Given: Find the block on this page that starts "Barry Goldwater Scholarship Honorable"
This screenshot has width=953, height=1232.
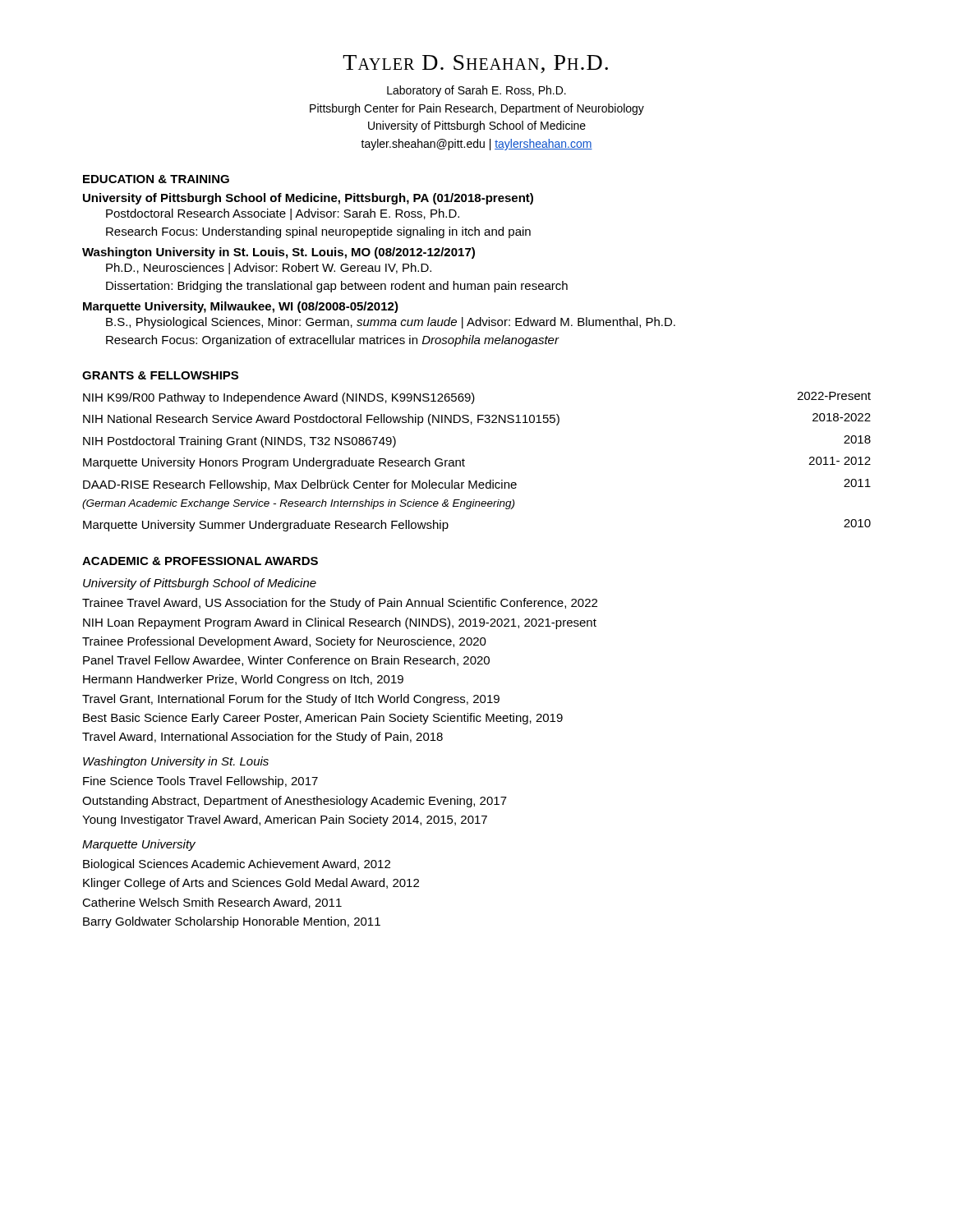Looking at the screenshot, I should tap(231, 921).
